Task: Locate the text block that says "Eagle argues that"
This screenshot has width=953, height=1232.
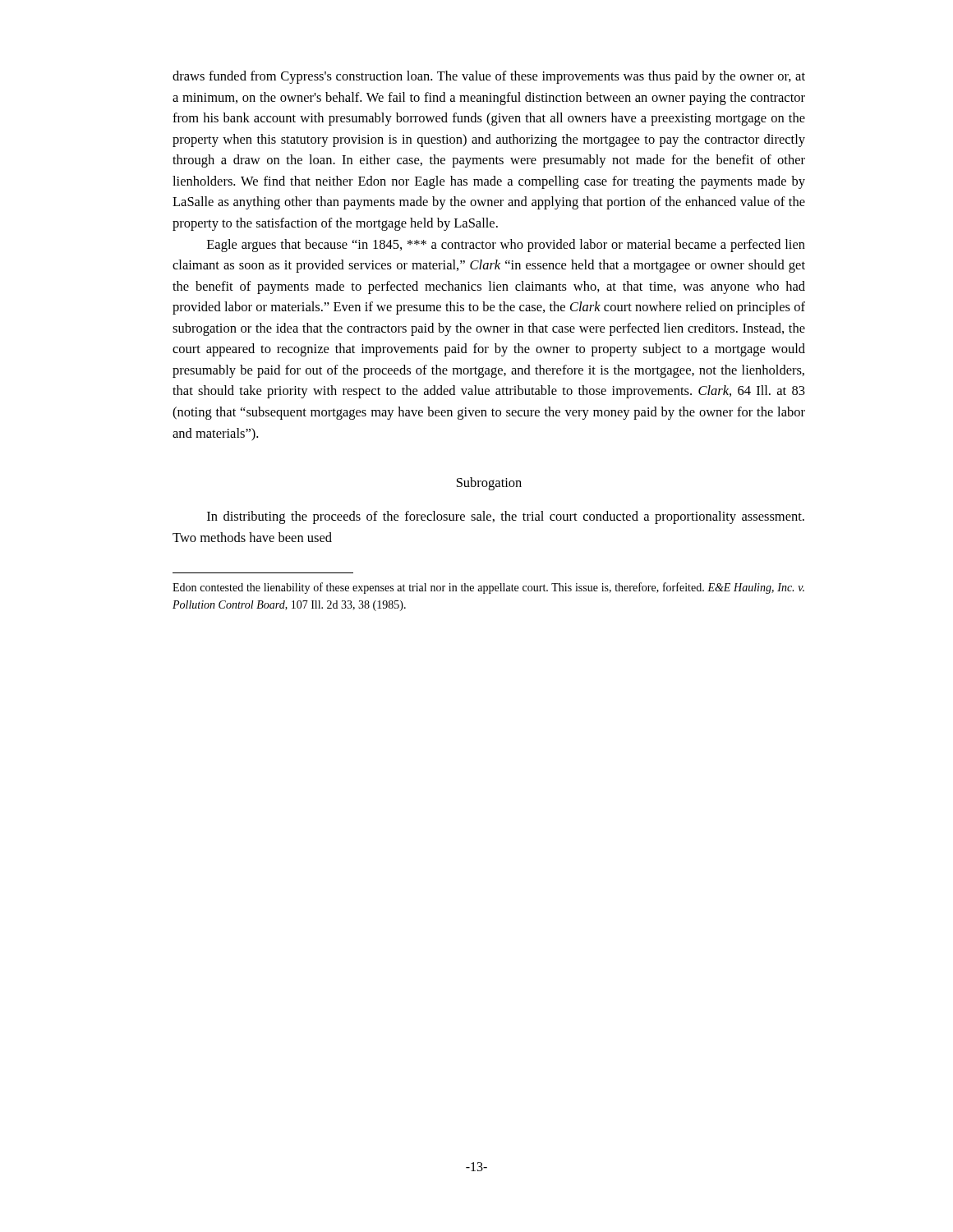Action: pyautogui.click(x=489, y=338)
